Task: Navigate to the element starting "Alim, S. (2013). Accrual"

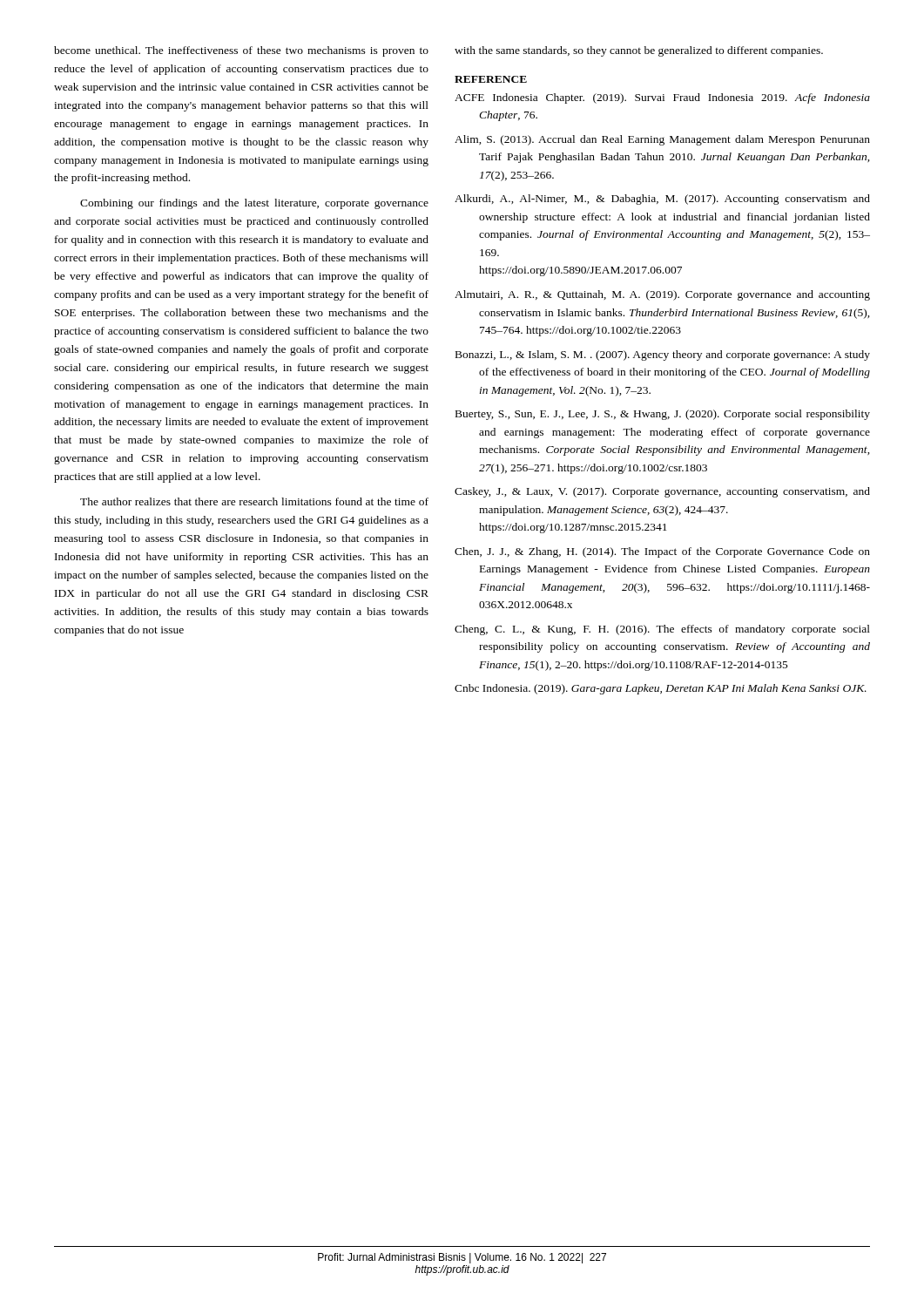Action: pyautogui.click(x=662, y=157)
